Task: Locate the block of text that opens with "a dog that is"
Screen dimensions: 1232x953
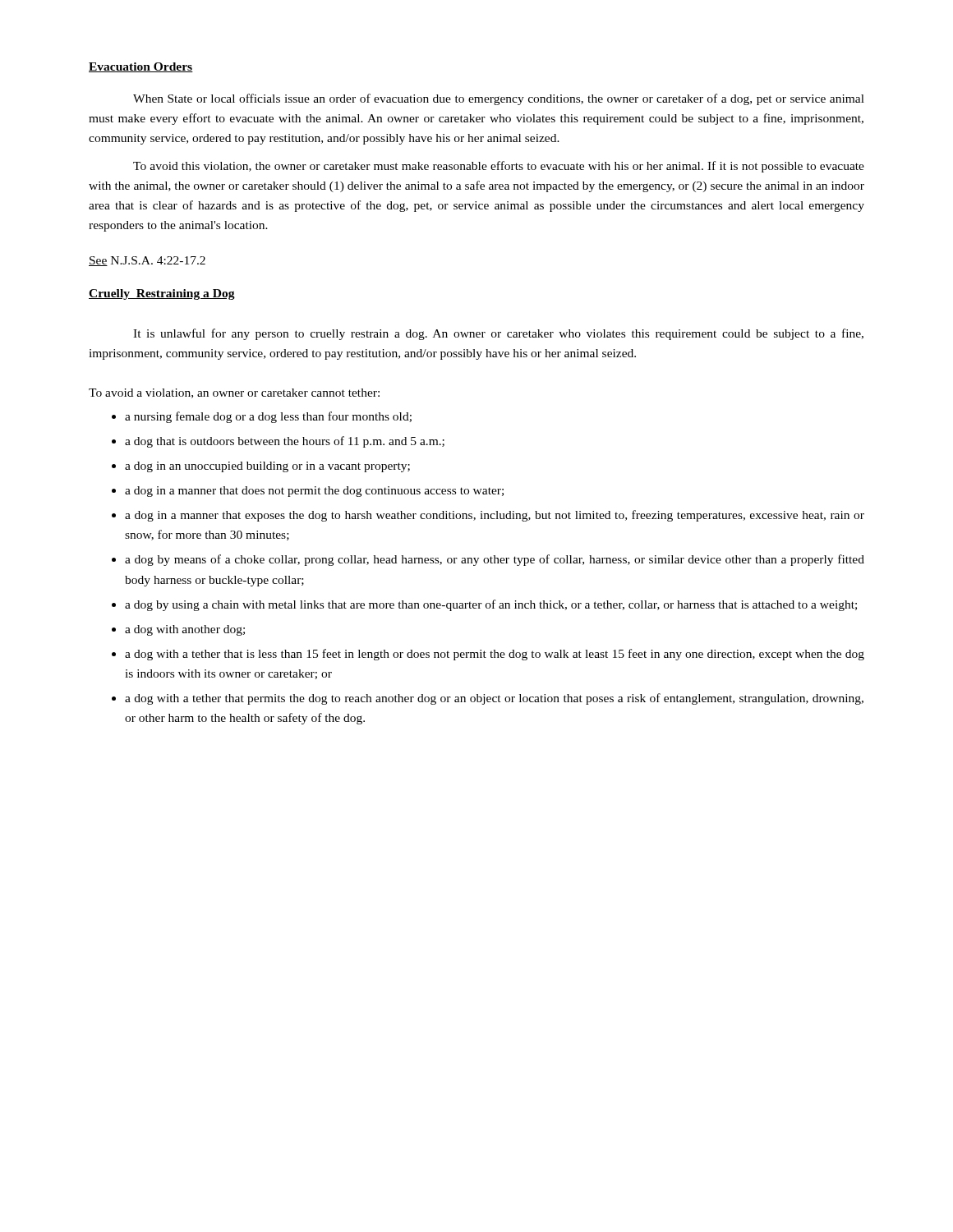Action: pos(285,441)
